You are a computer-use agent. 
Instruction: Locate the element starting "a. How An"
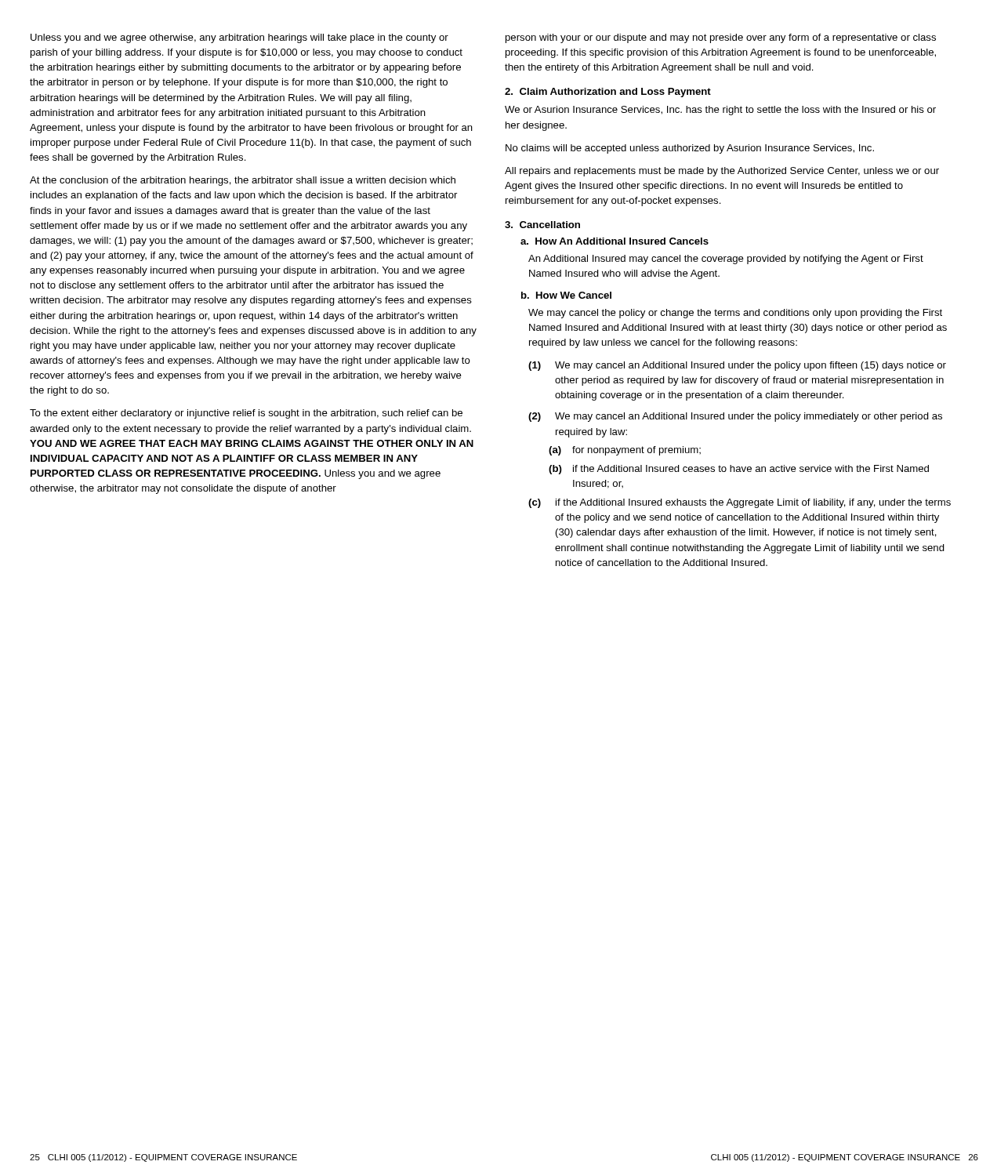[x=615, y=241]
